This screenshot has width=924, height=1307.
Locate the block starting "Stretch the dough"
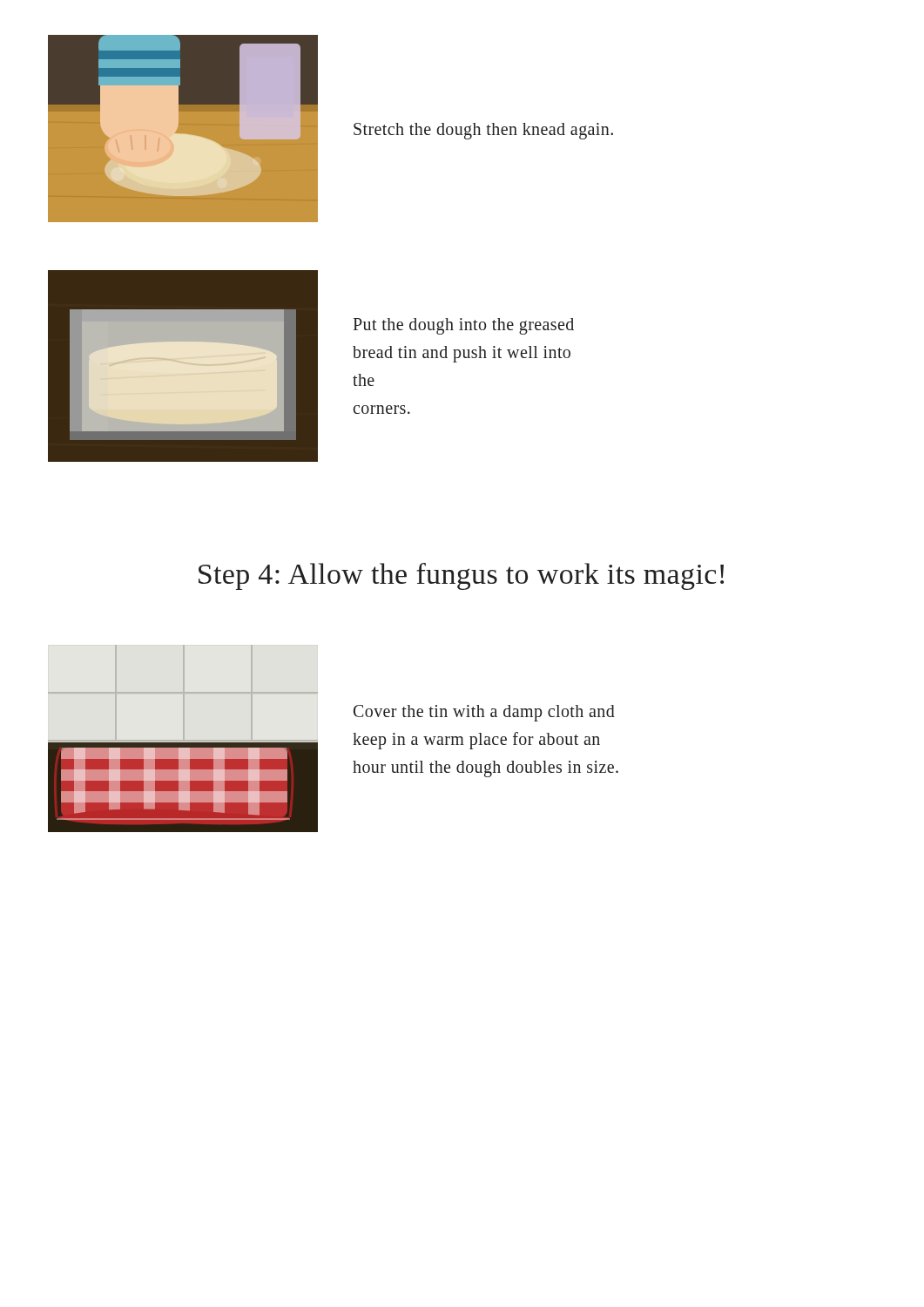484,129
